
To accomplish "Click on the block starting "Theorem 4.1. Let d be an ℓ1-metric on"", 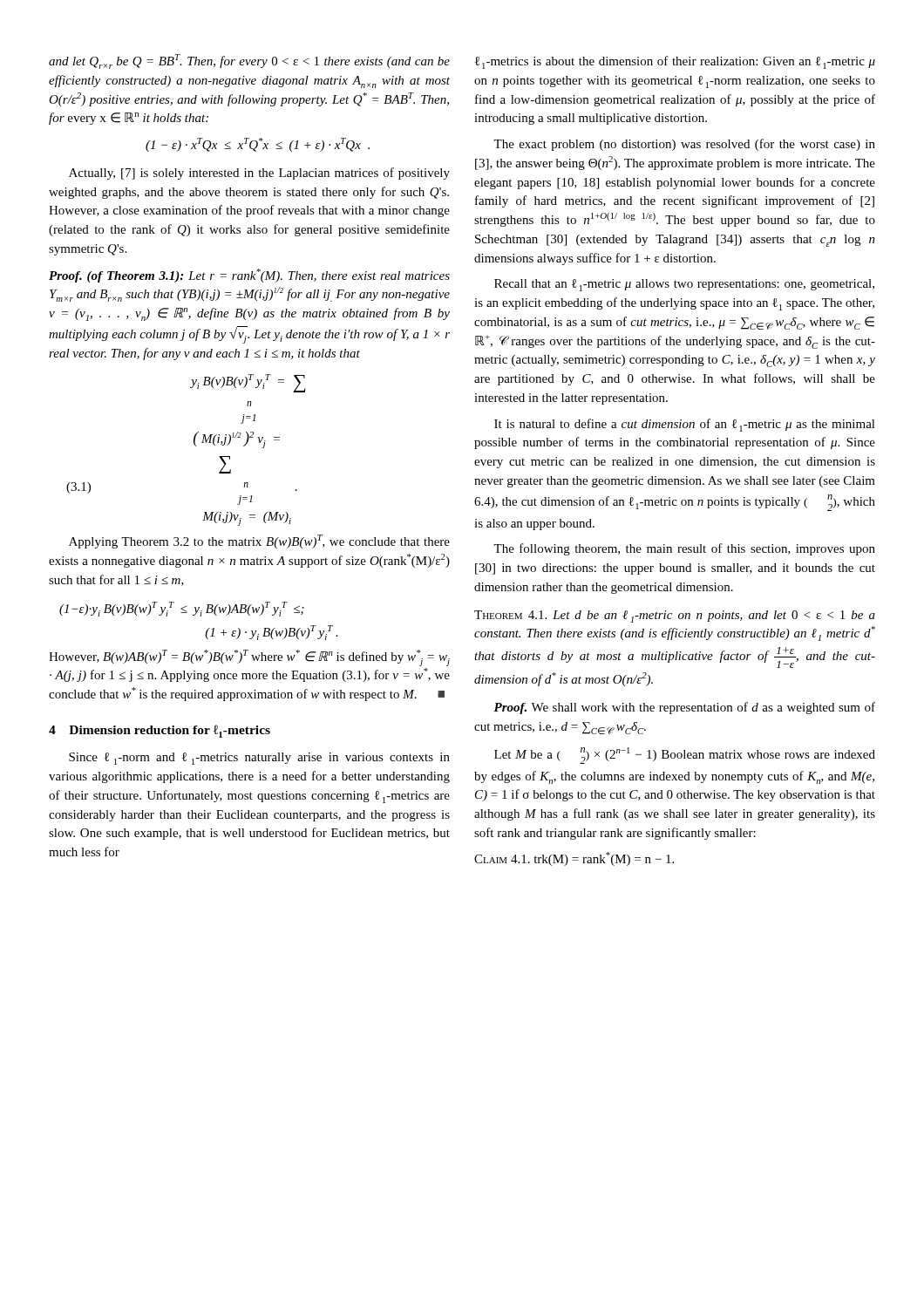I will pos(675,648).
